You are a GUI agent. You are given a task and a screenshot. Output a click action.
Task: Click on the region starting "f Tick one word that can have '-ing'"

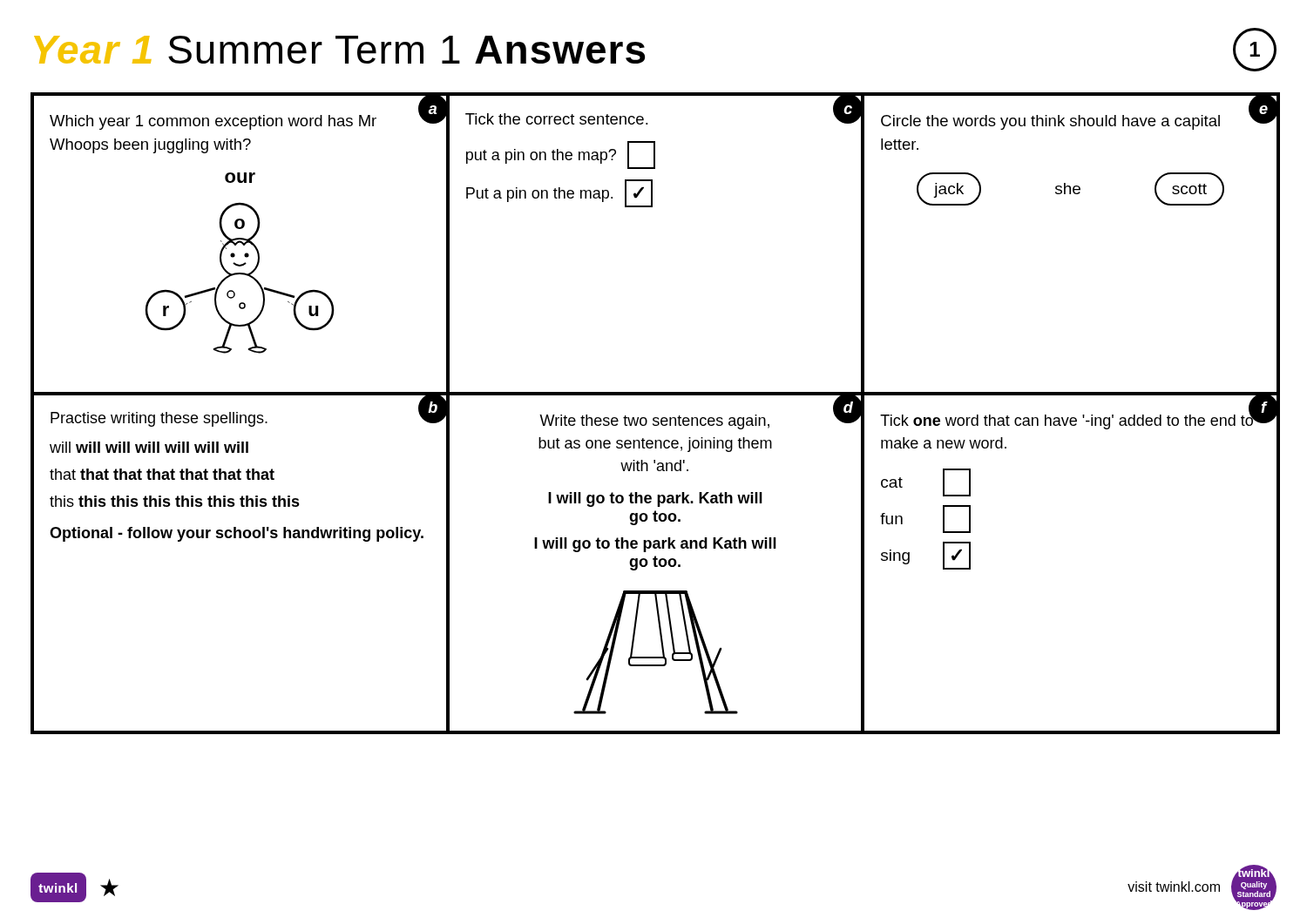click(1079, 481)
